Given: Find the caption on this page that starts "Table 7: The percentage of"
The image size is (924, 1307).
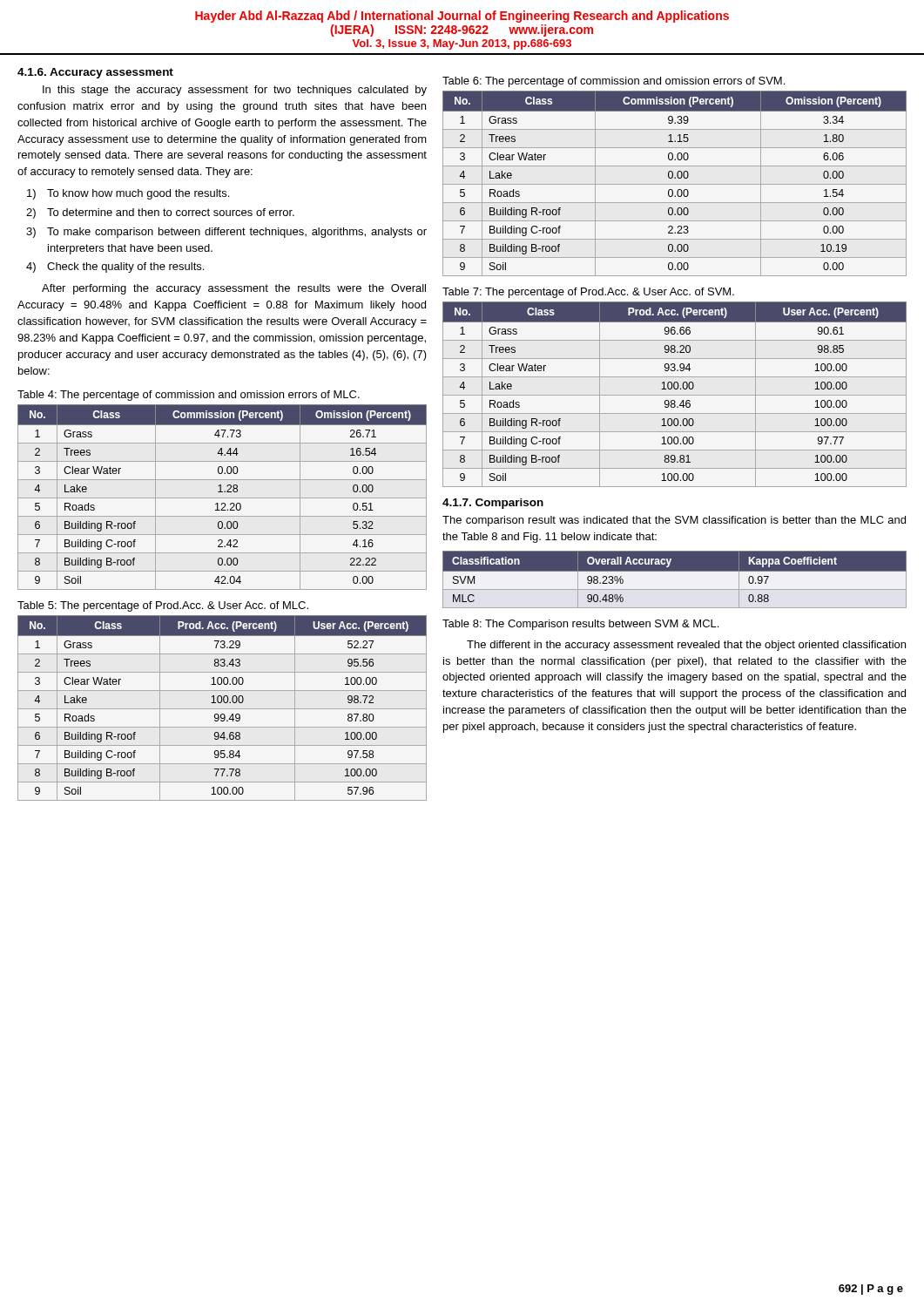Looking at the screenshot, I should tap(589, 291).
